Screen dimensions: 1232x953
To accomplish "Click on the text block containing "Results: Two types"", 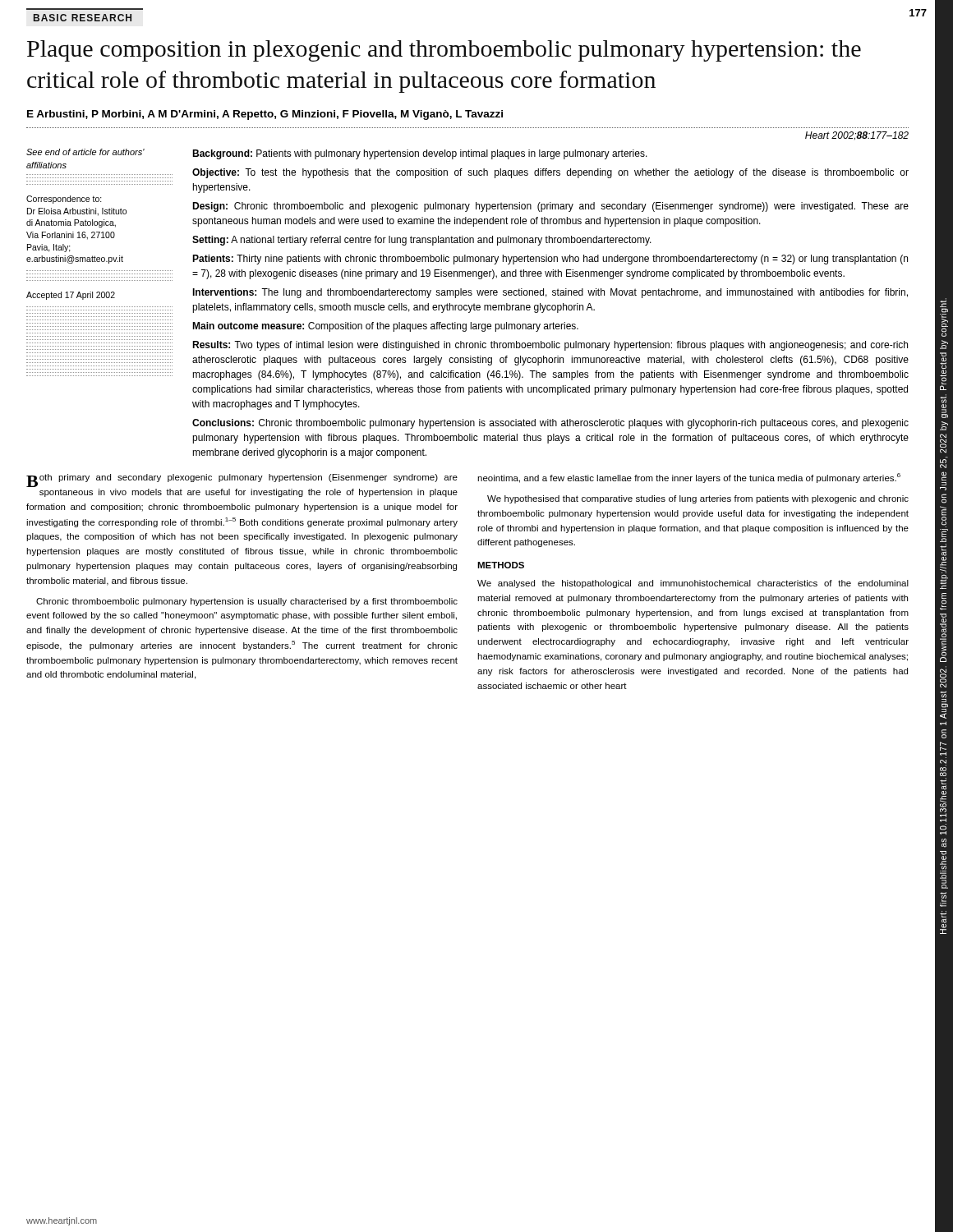I will [x=550, y=375].
